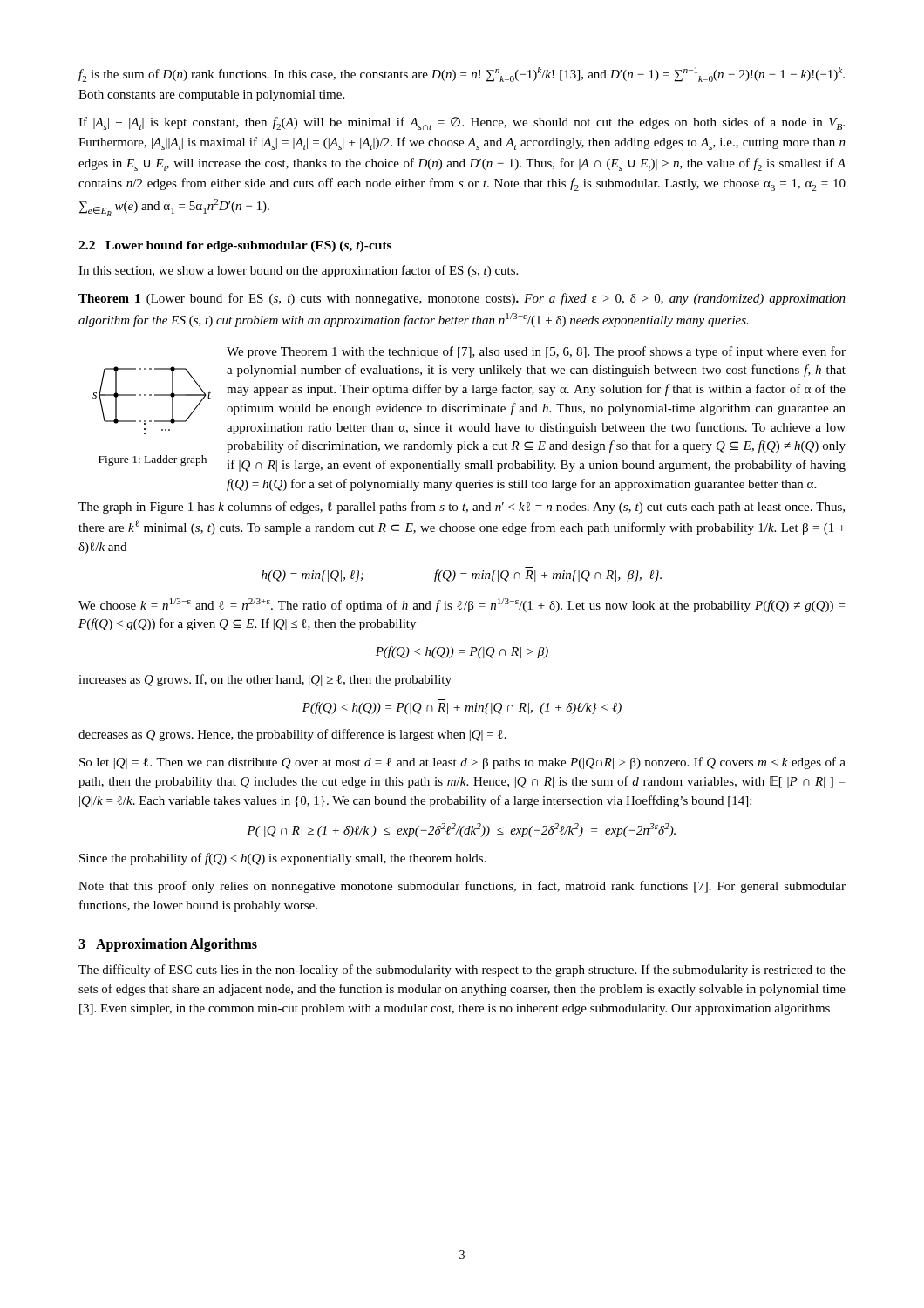This screenshot has width=924, height=1308.
Task: Locate the formula that says "P(f(Q) β)"
Action: point(462,651)
